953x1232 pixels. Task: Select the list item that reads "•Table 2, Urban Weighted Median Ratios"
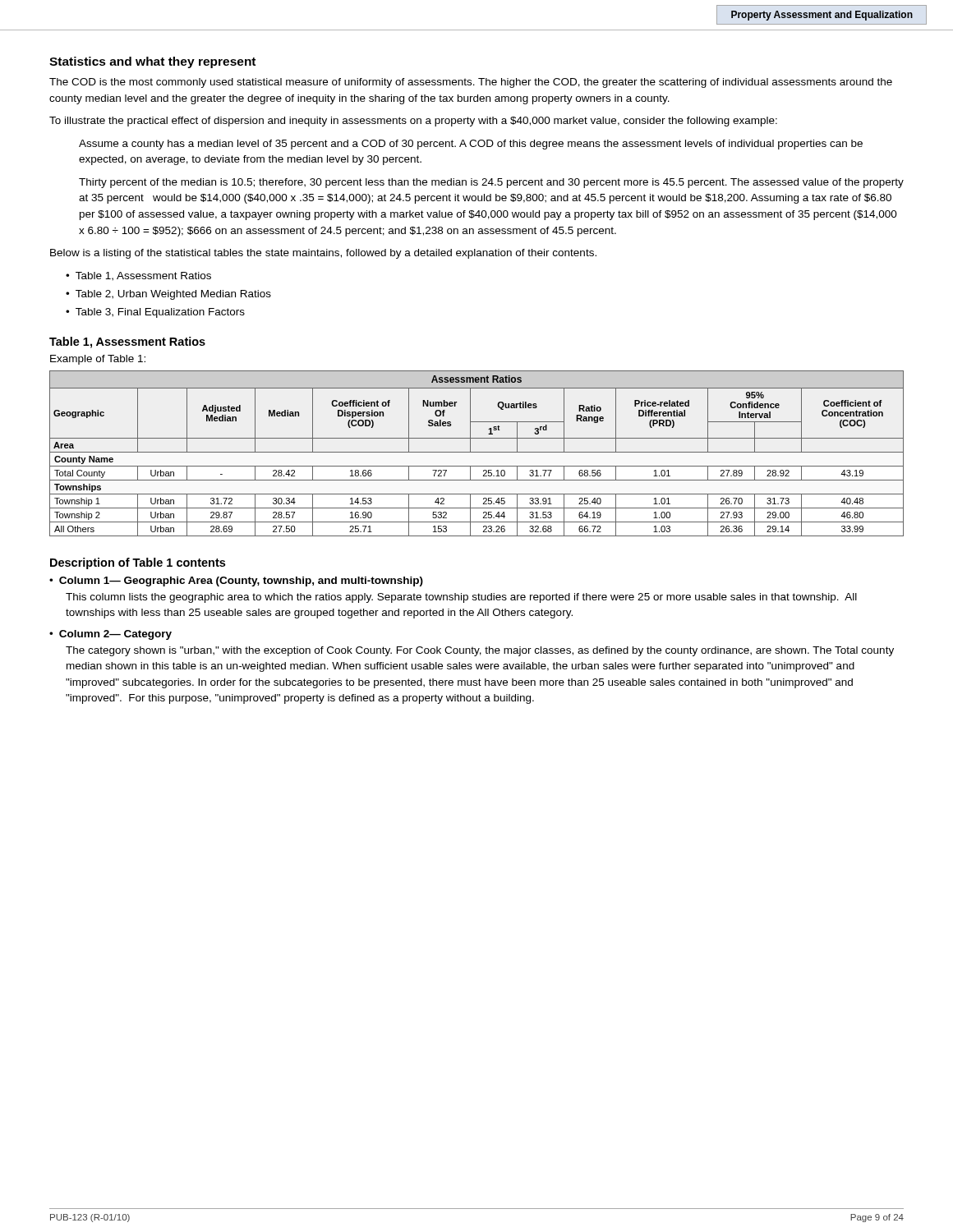(168, 294)
